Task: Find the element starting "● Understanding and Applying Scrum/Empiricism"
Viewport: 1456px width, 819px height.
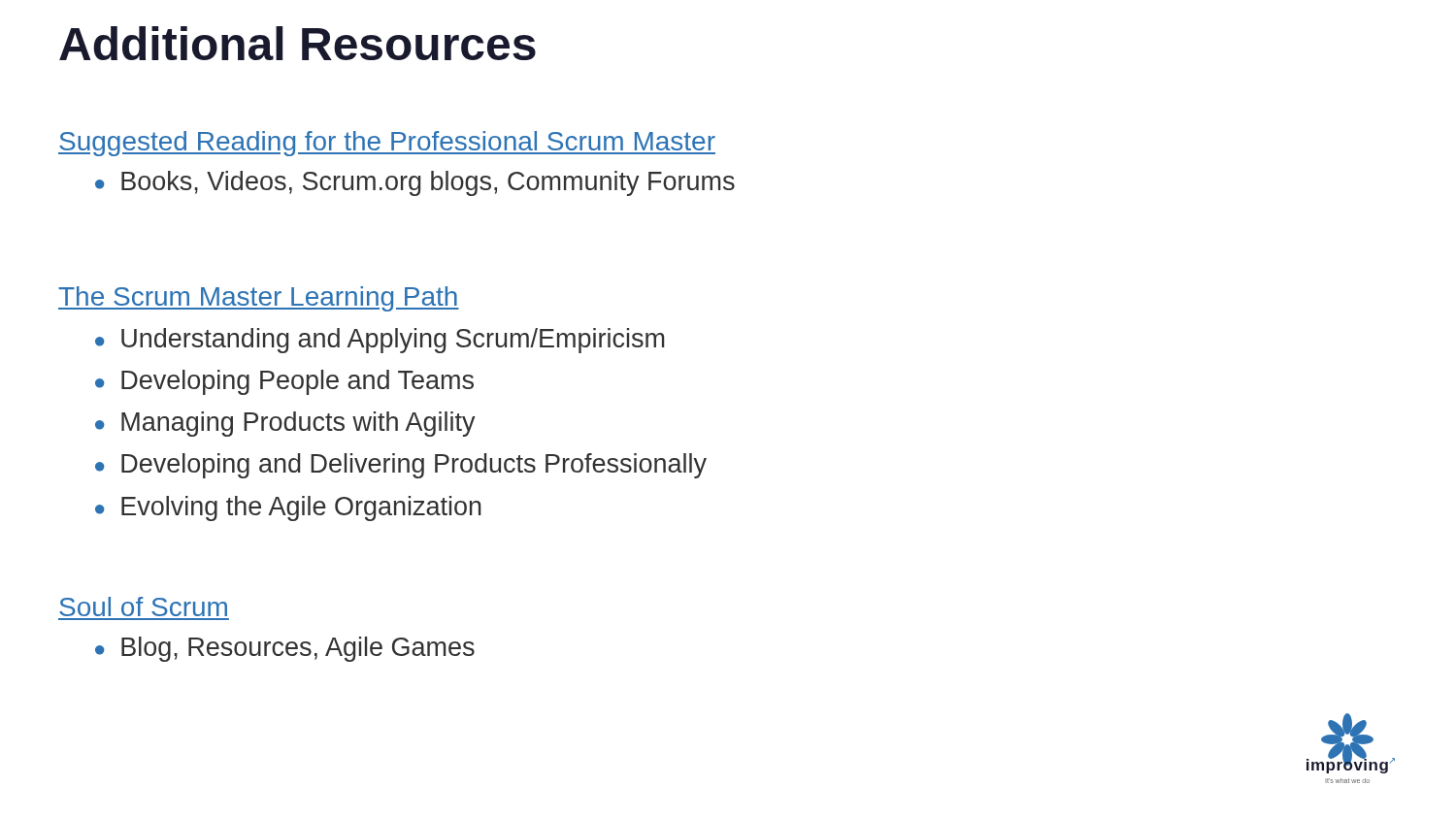Action: pyautogui.click(x=380, y=339)
